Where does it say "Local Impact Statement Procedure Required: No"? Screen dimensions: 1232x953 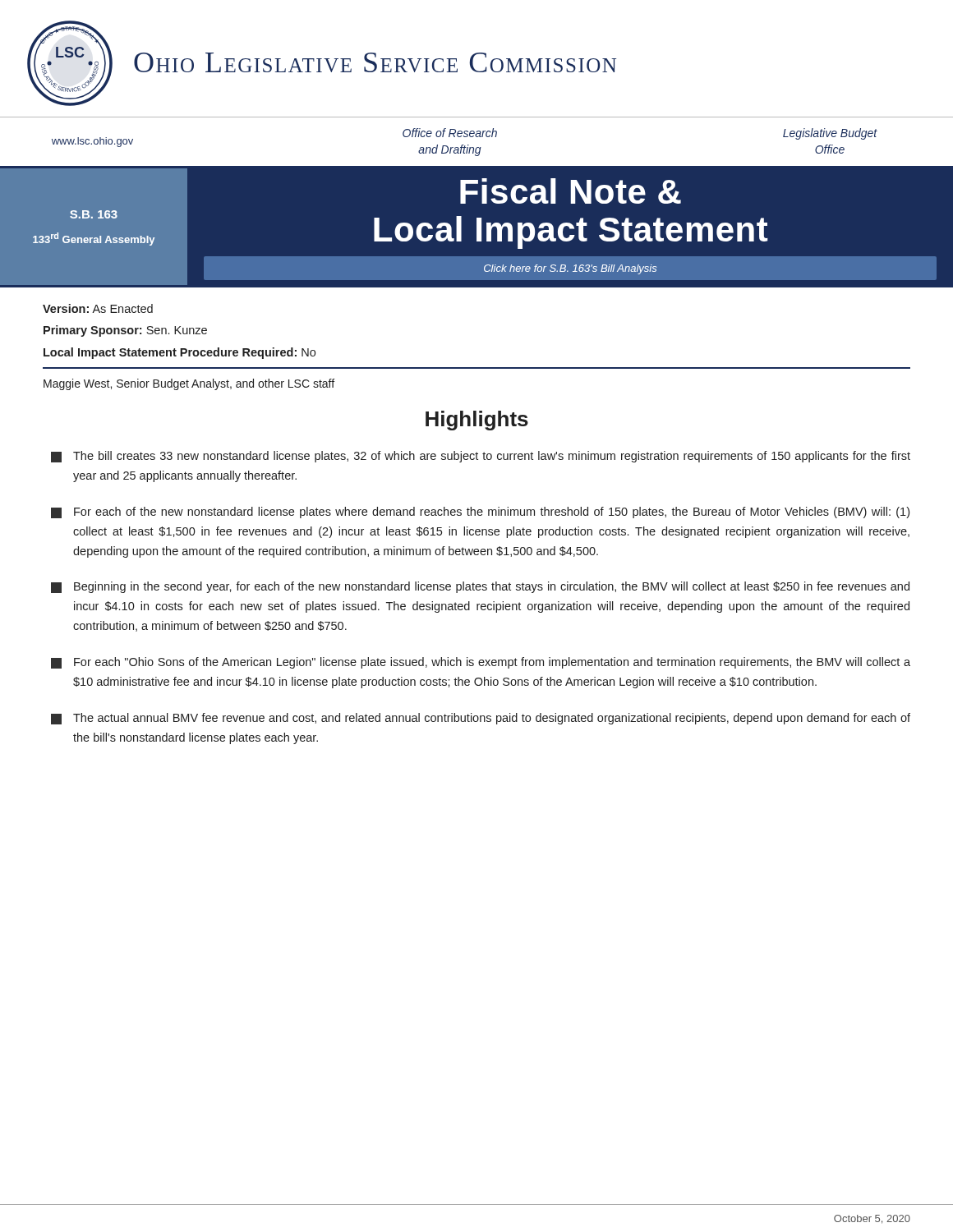click(179, 352)
